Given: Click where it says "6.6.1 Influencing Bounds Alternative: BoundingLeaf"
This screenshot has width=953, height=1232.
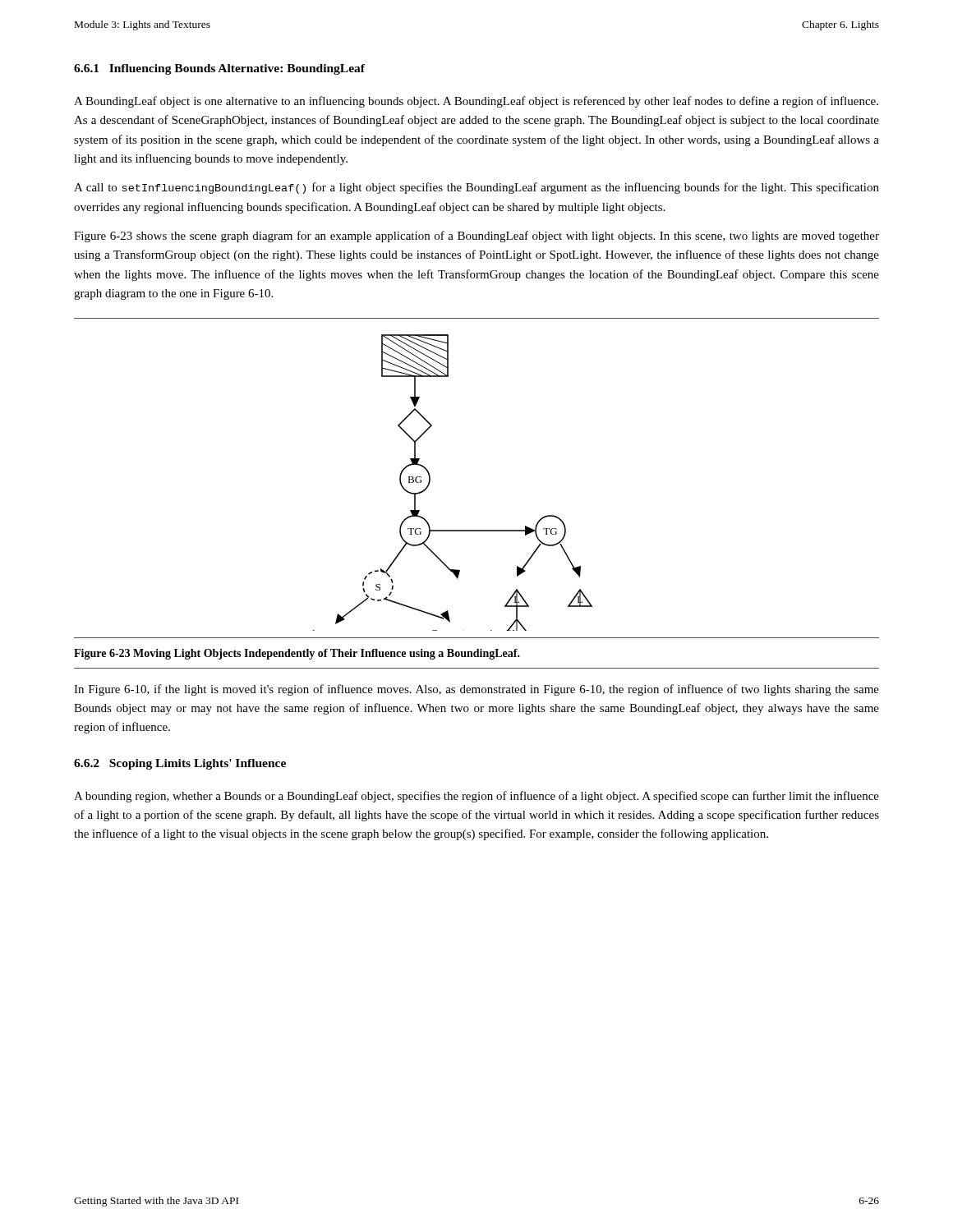Looking at the screenshot, I should (219, 64).
